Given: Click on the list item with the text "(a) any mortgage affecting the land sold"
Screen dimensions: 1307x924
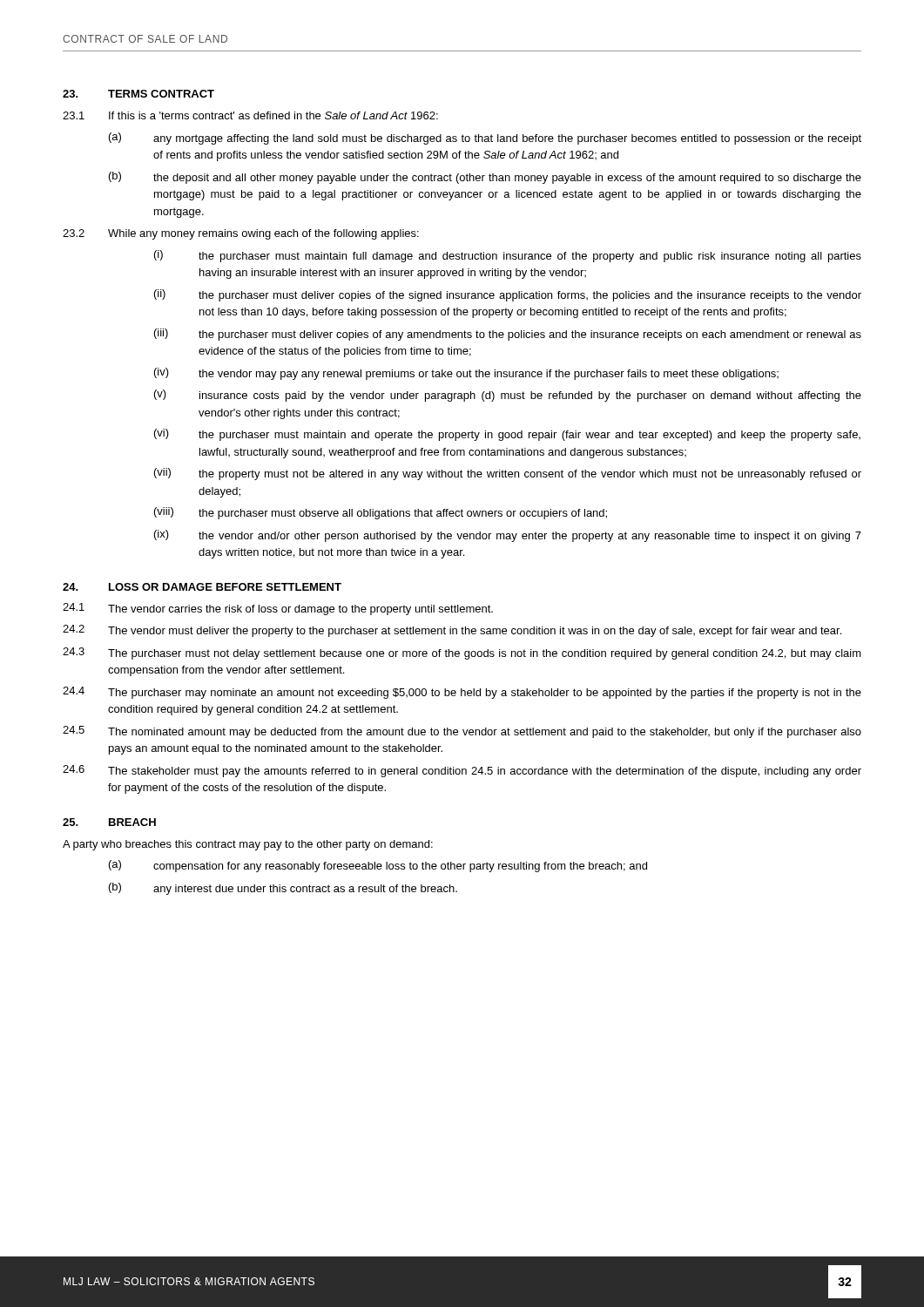Looking at the screenshot, I should click(x=485, y=146).
